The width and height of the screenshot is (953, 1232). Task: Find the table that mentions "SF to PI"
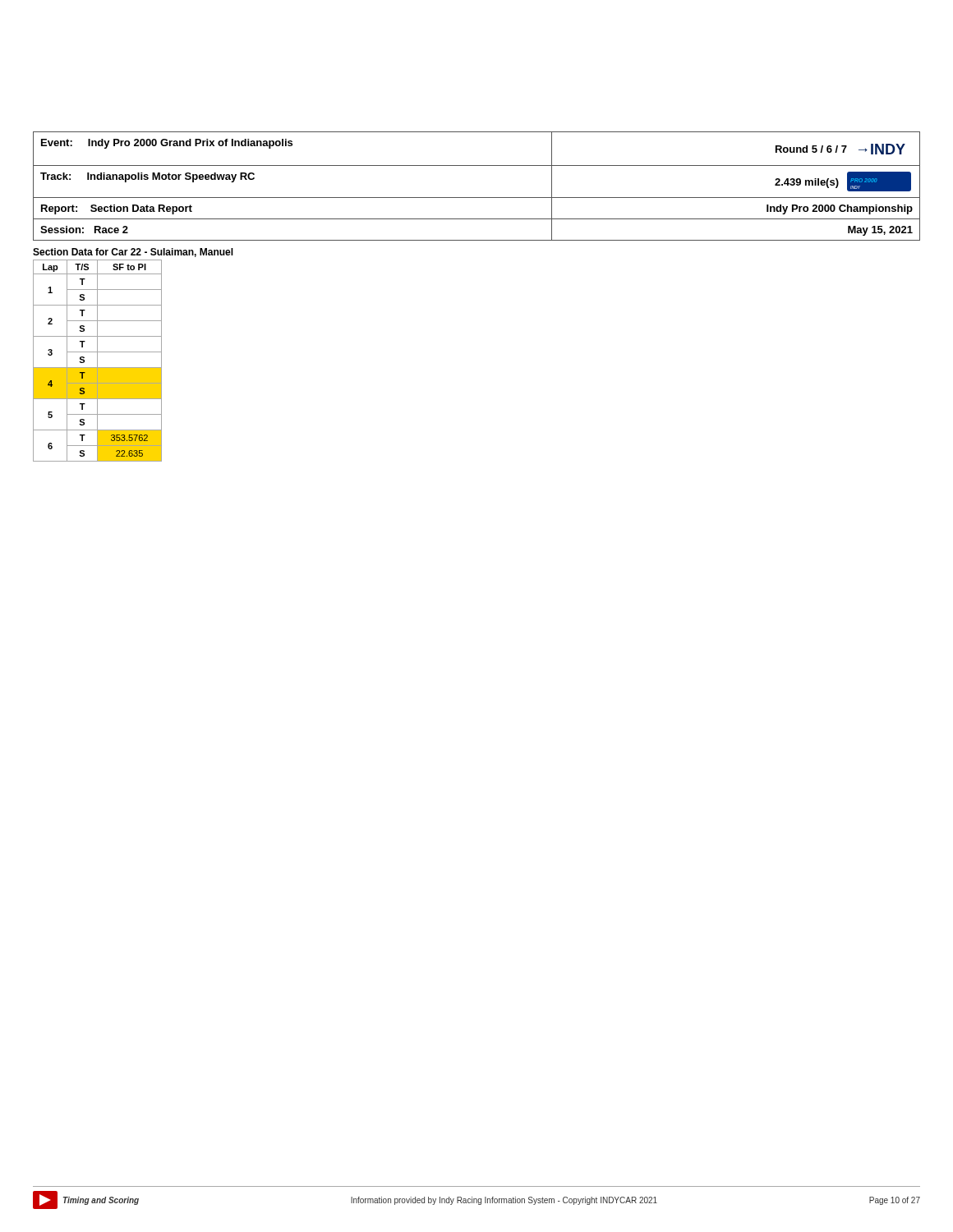pyautogui.click(x=97, y=361)
